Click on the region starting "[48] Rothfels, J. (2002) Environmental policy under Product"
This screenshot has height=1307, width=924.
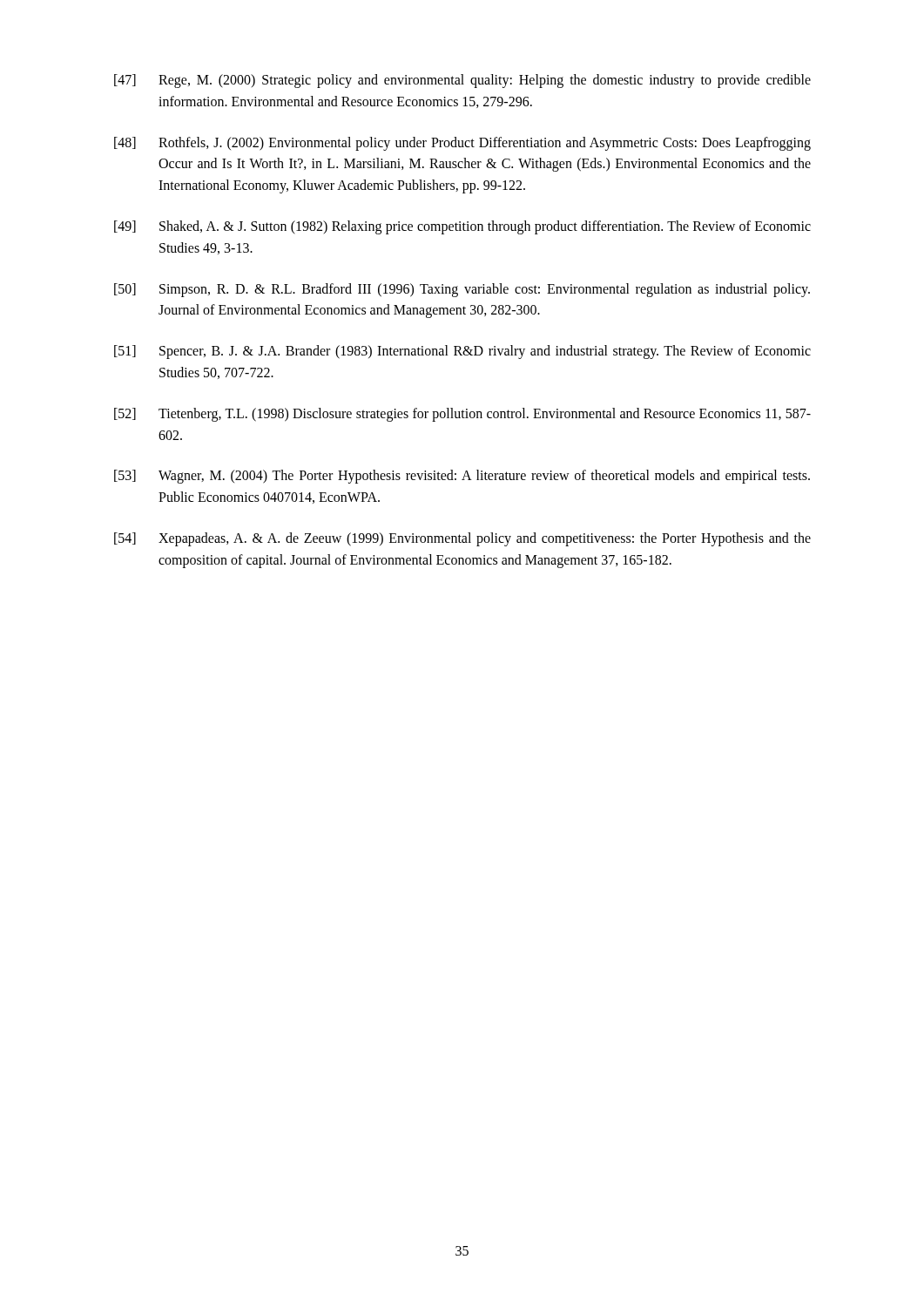click(462, 165)
